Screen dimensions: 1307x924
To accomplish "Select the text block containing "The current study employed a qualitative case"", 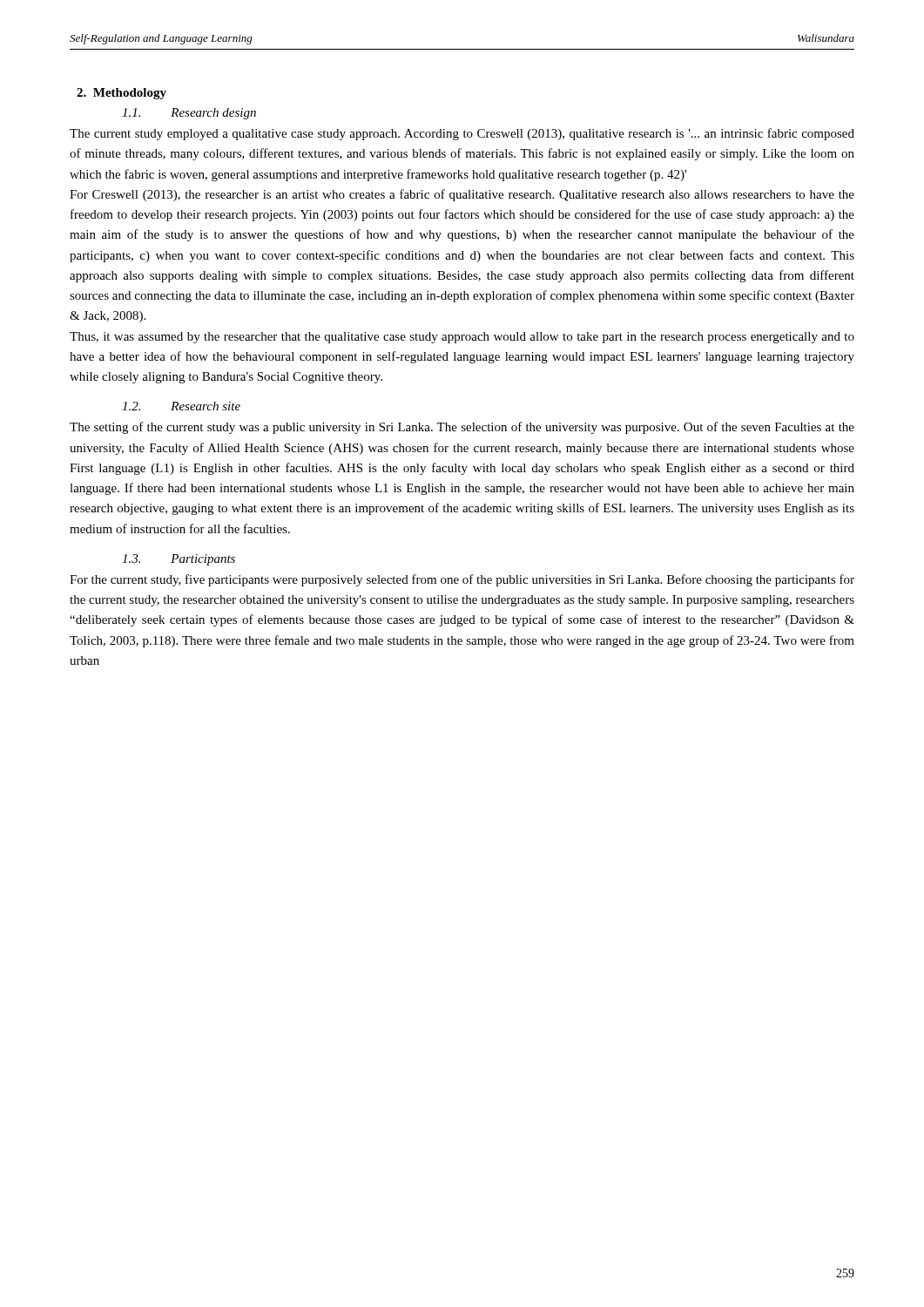I will click(x=462, y=154).
